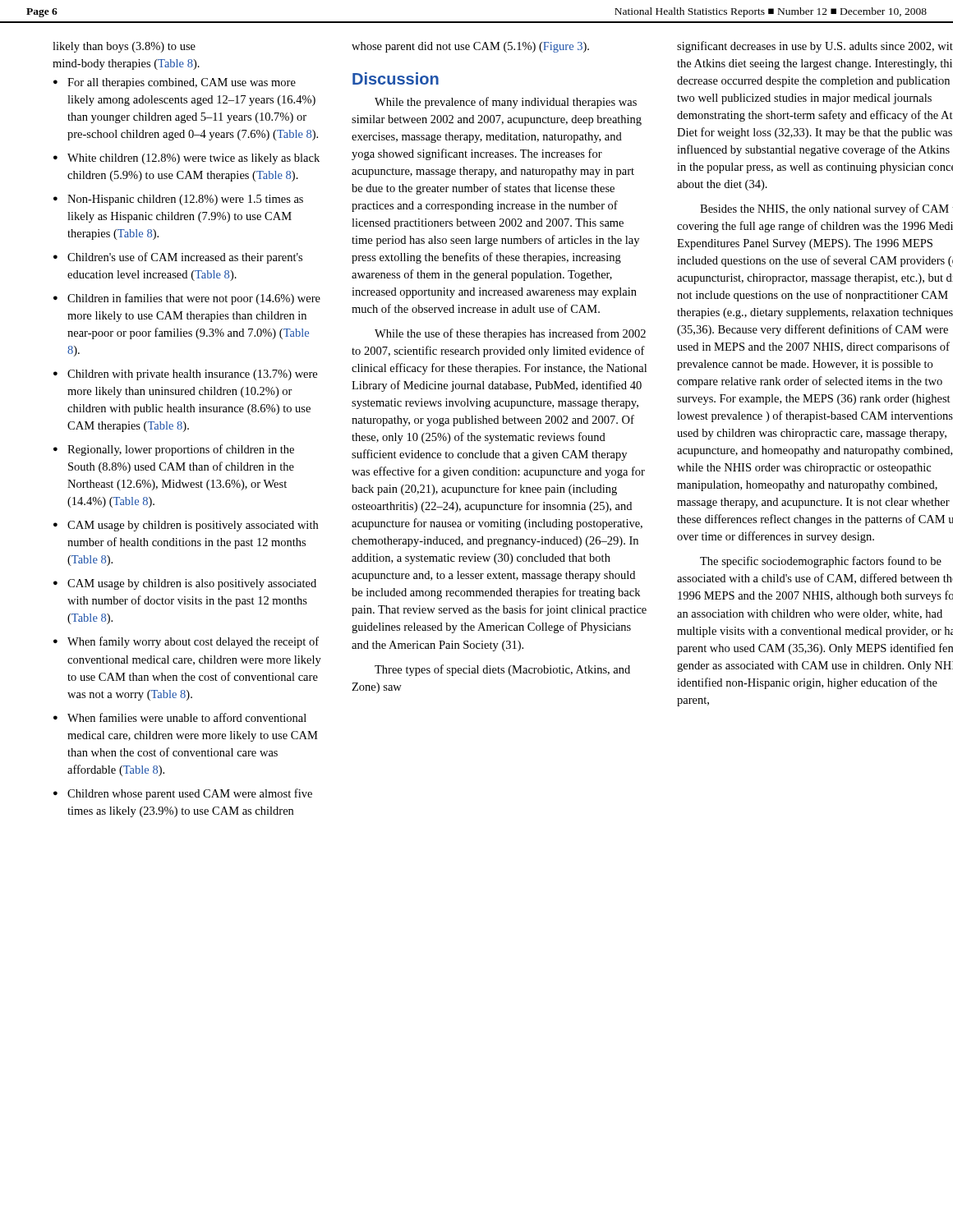Point to the text starting "CAM usage by children is also positively"
This screenshot has width=953, height=1232.
192,601
